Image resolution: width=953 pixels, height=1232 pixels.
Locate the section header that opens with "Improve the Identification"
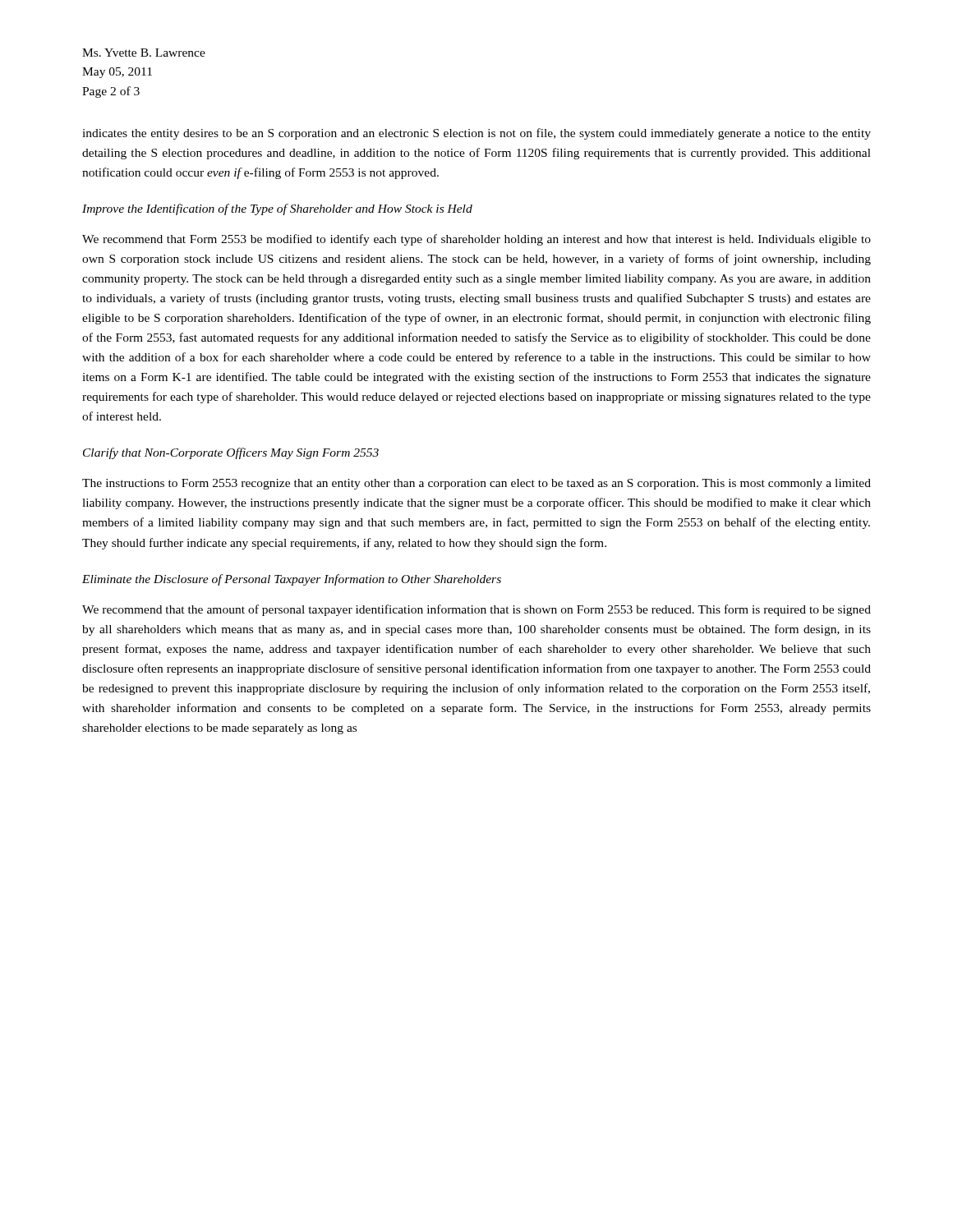pos(277,208)
